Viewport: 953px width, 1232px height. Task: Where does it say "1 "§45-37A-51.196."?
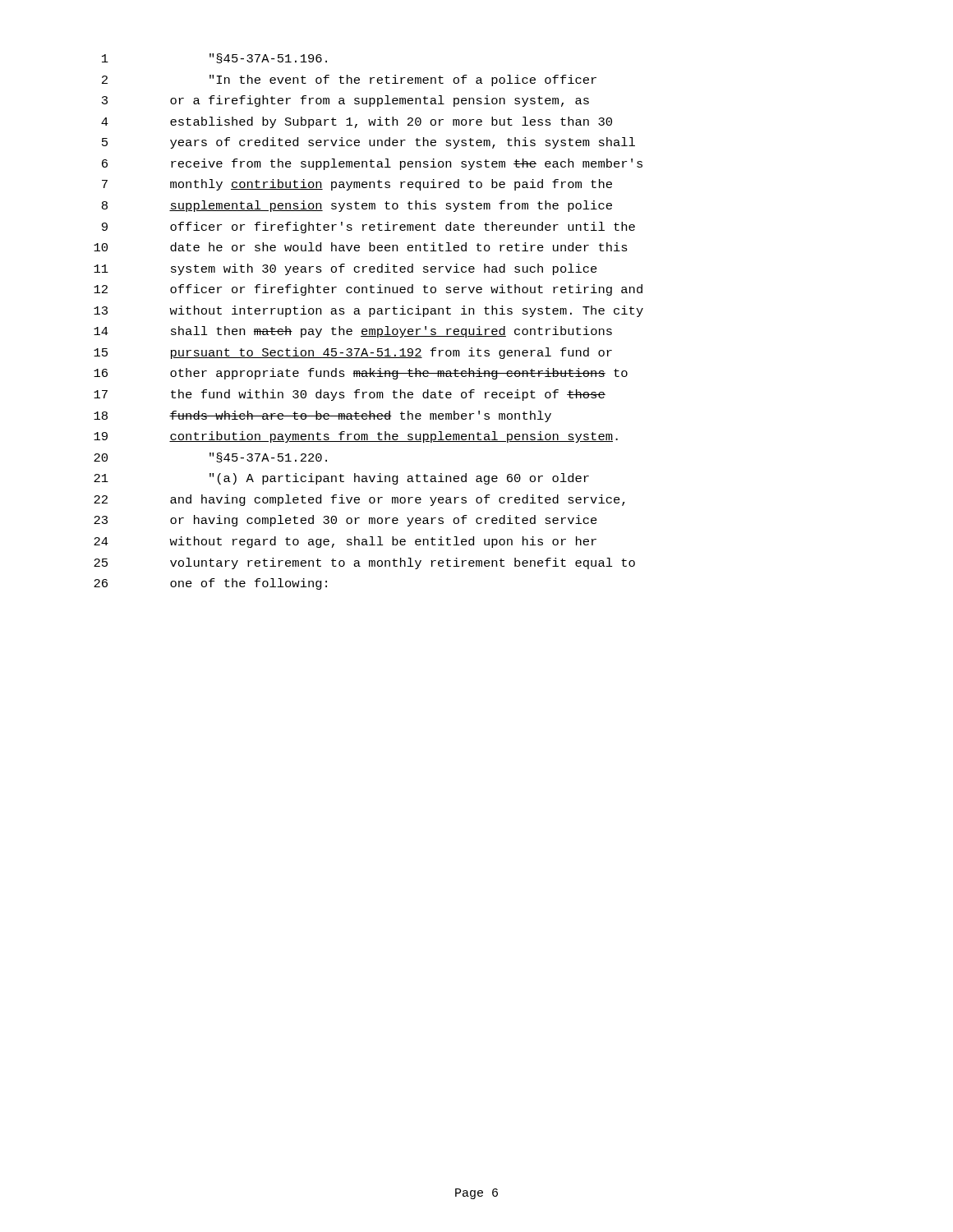pos(214,58)
